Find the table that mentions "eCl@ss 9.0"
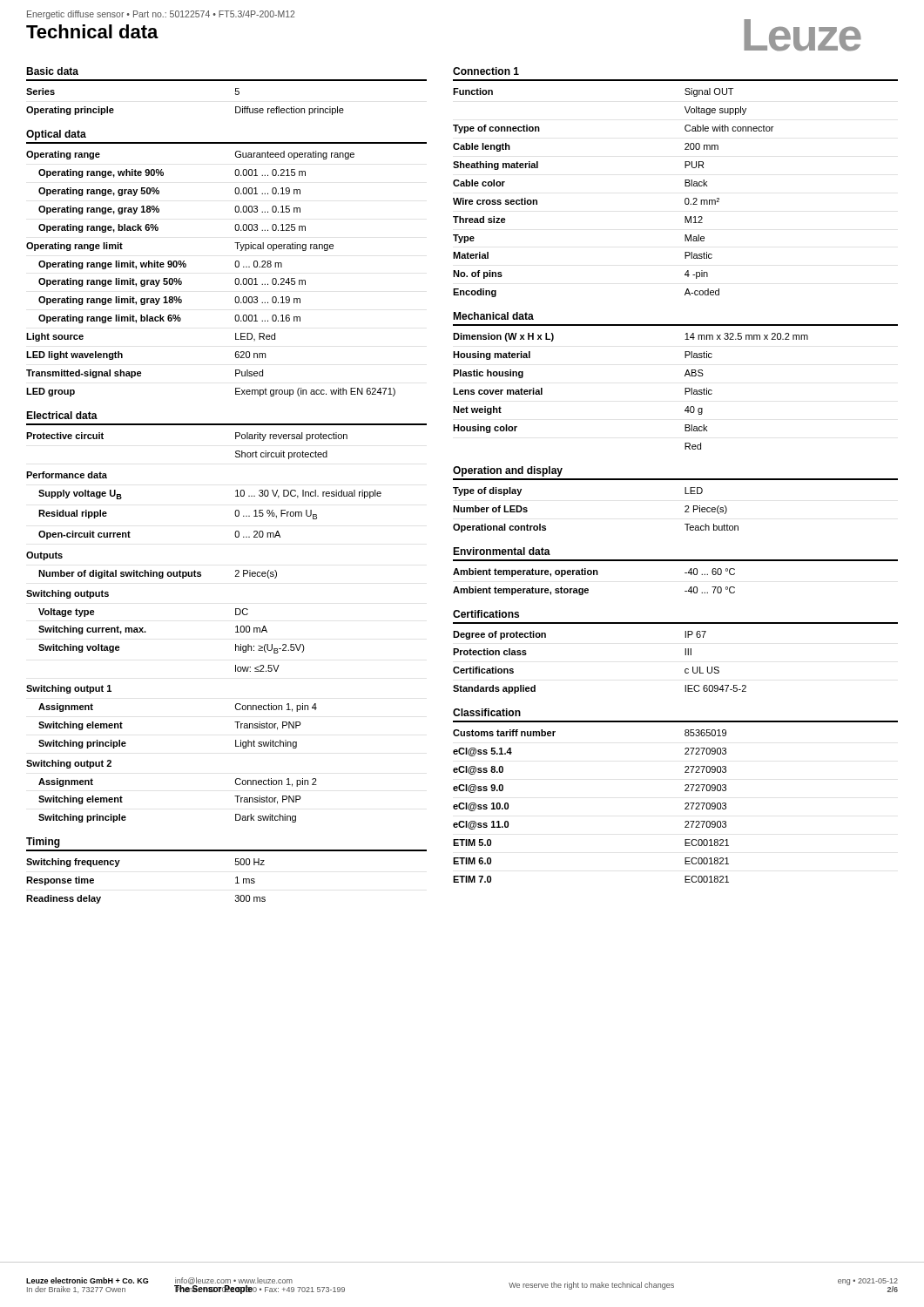Image resolution: width=924 pixels, height=1307 pixels. pos(675,807)
